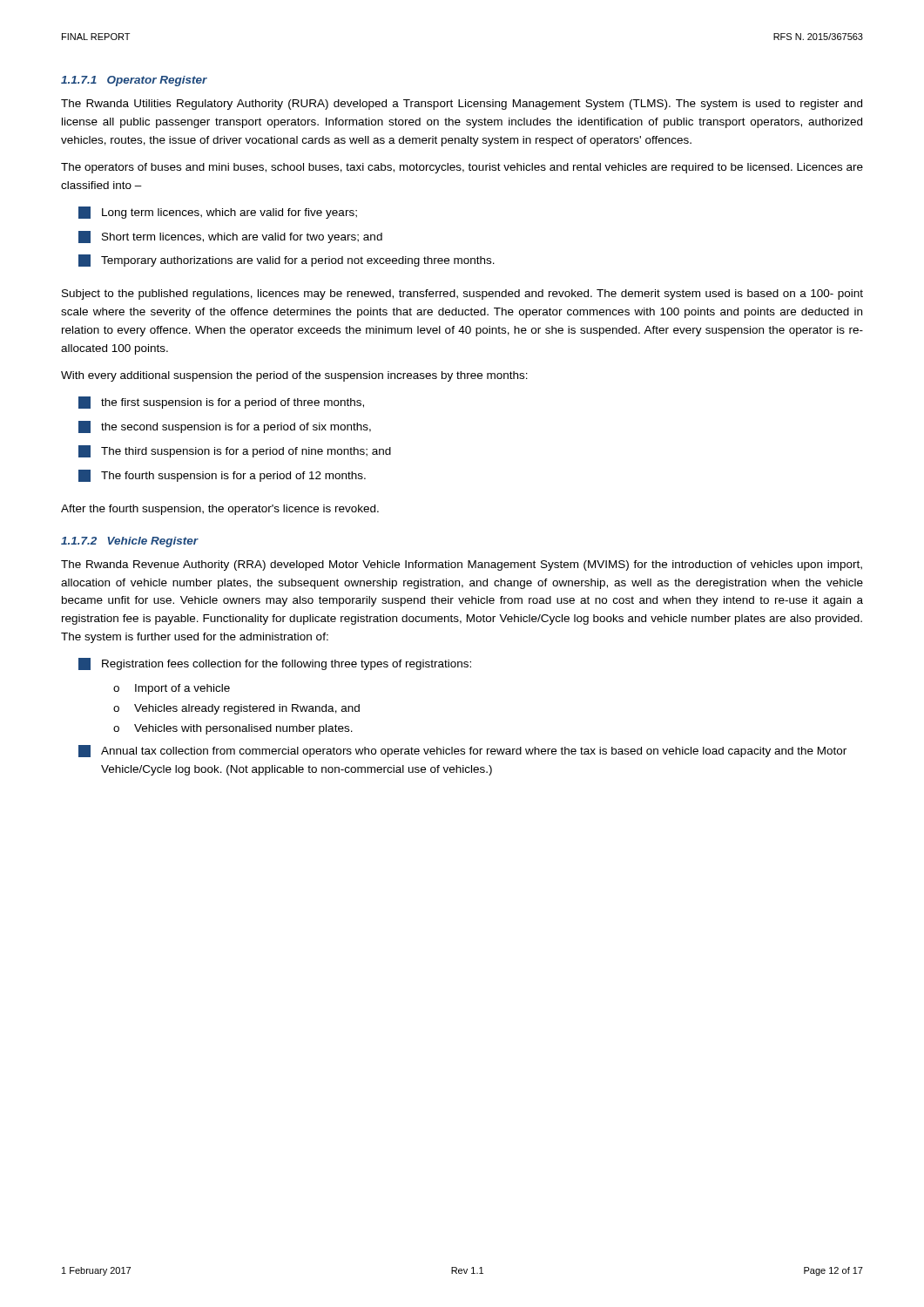Find the block on this page that starts "Registration fees collection for the following three types"
This screenshot has height=1307, width=924.
[471, 665]
